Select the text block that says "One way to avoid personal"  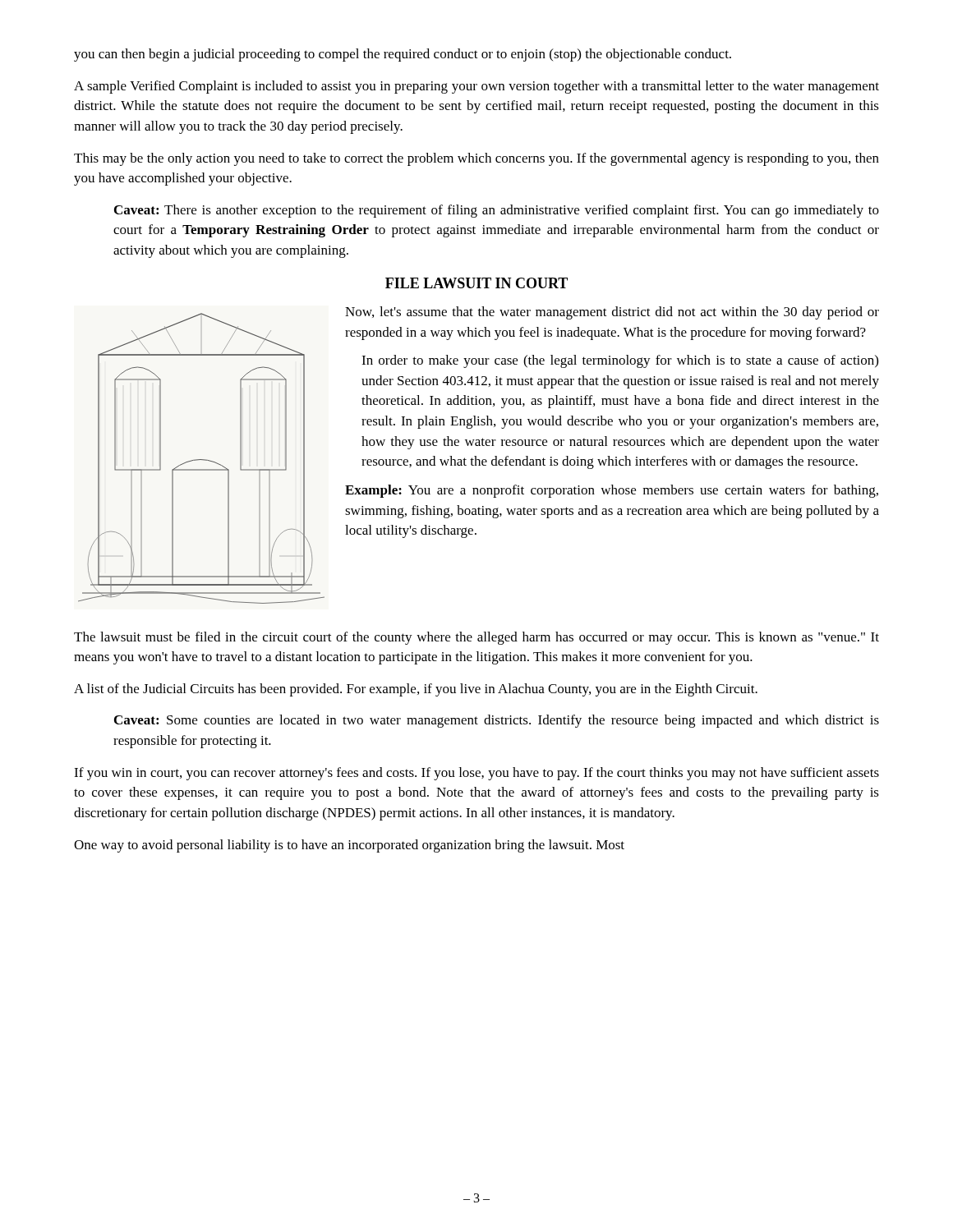coord(349,844)
